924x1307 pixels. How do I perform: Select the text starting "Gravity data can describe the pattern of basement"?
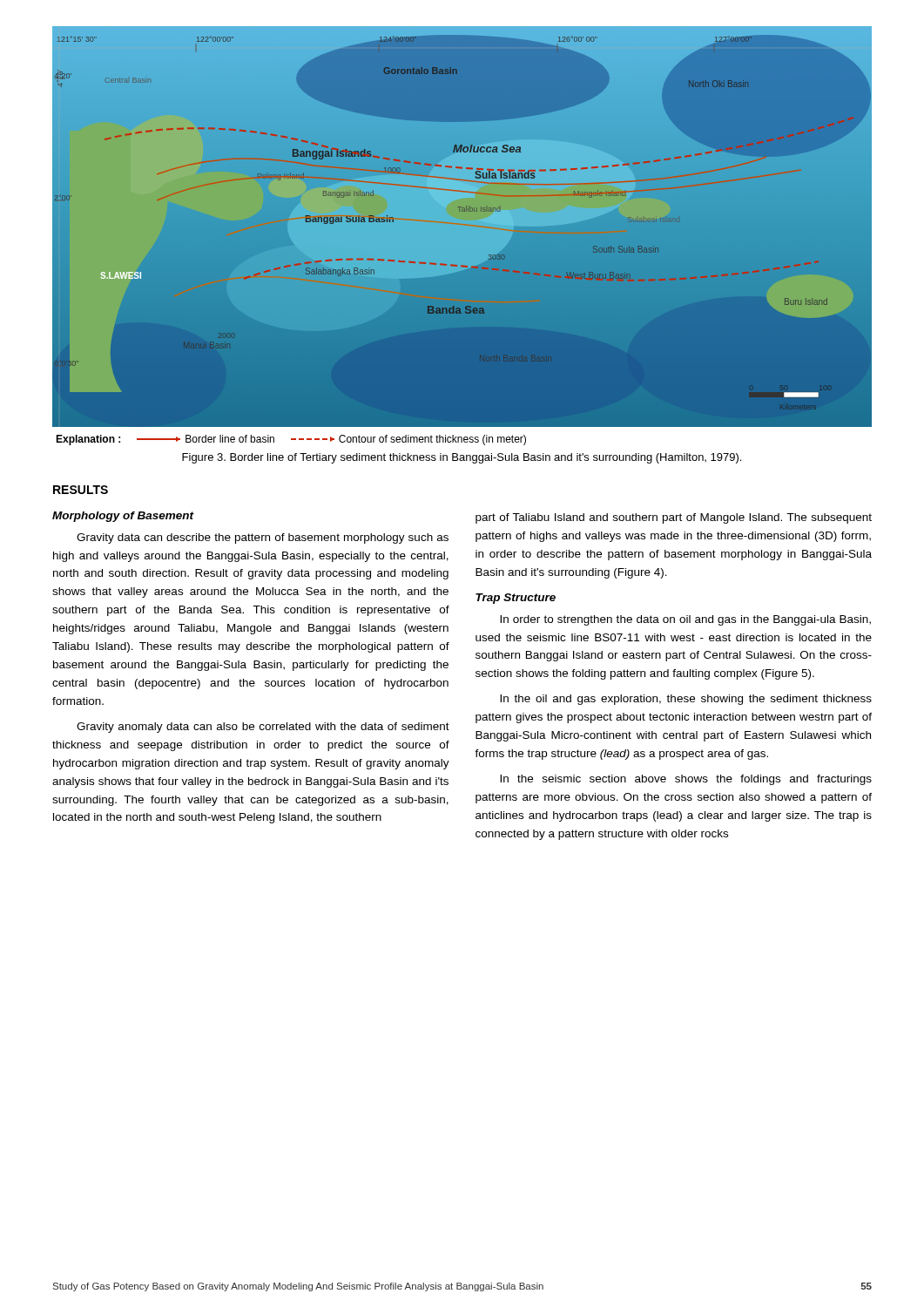tap(251, 619)
